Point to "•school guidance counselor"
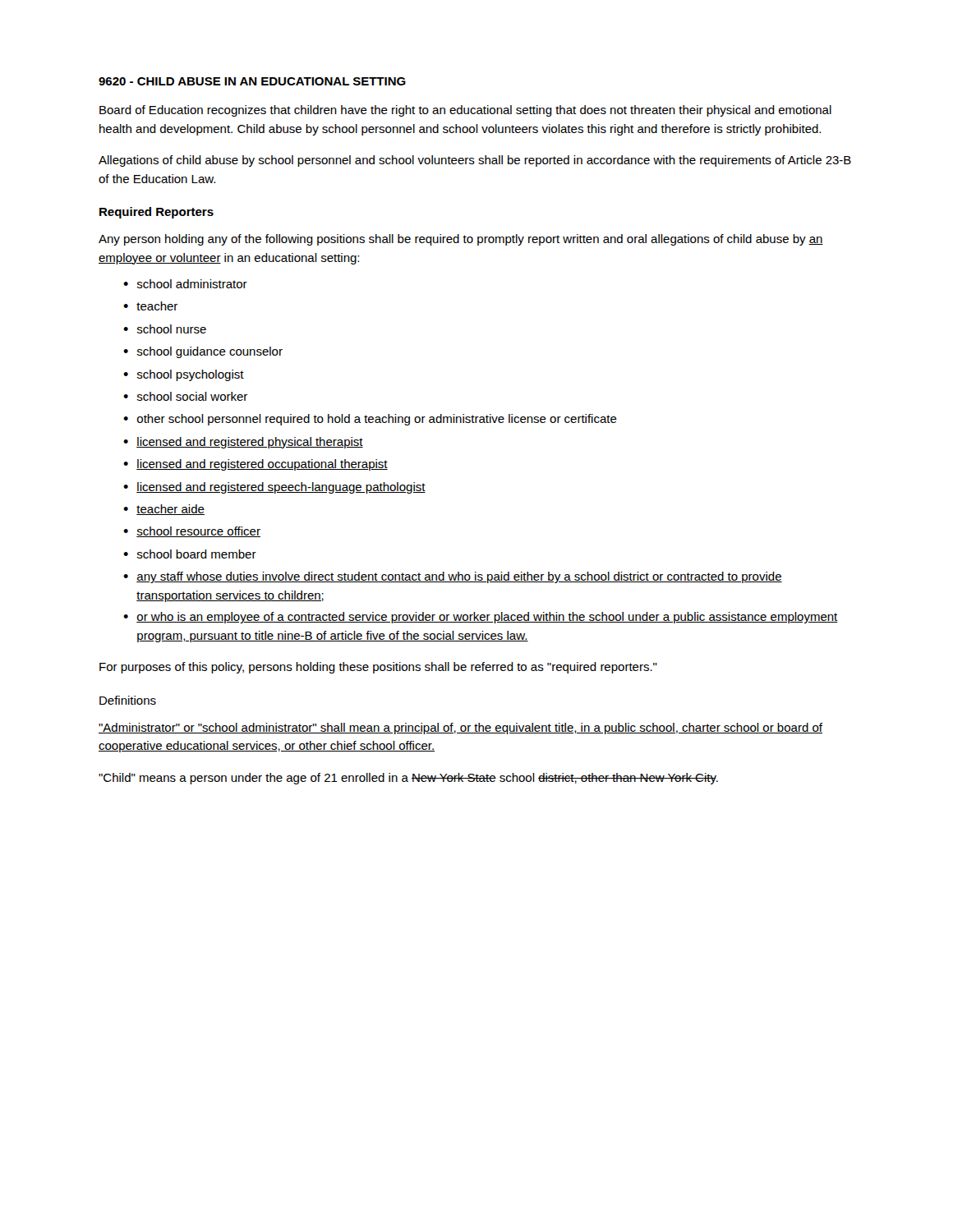Screen dimensions: 1232x953 coord(203,352)
